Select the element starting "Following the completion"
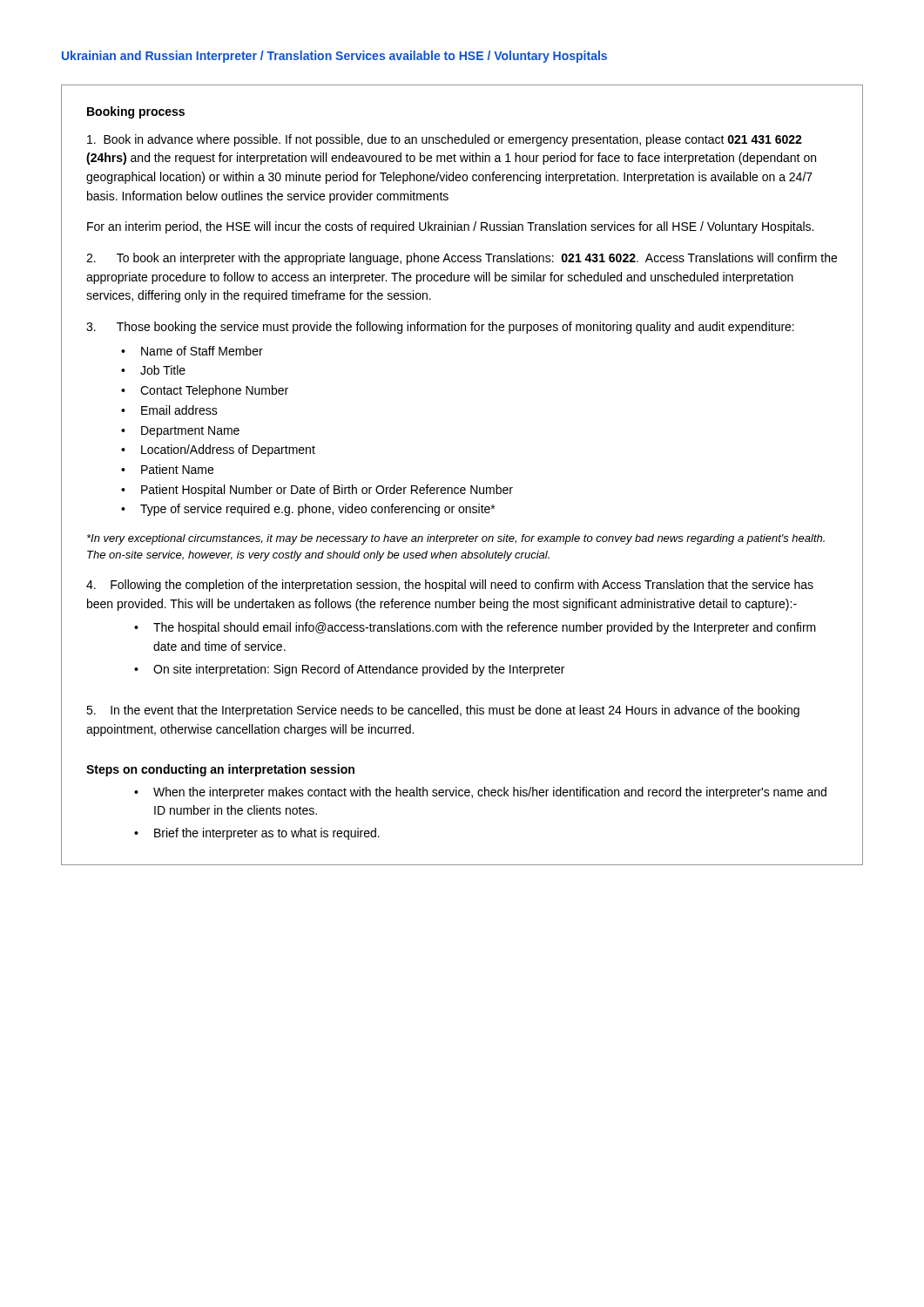 tap(450, 594)
